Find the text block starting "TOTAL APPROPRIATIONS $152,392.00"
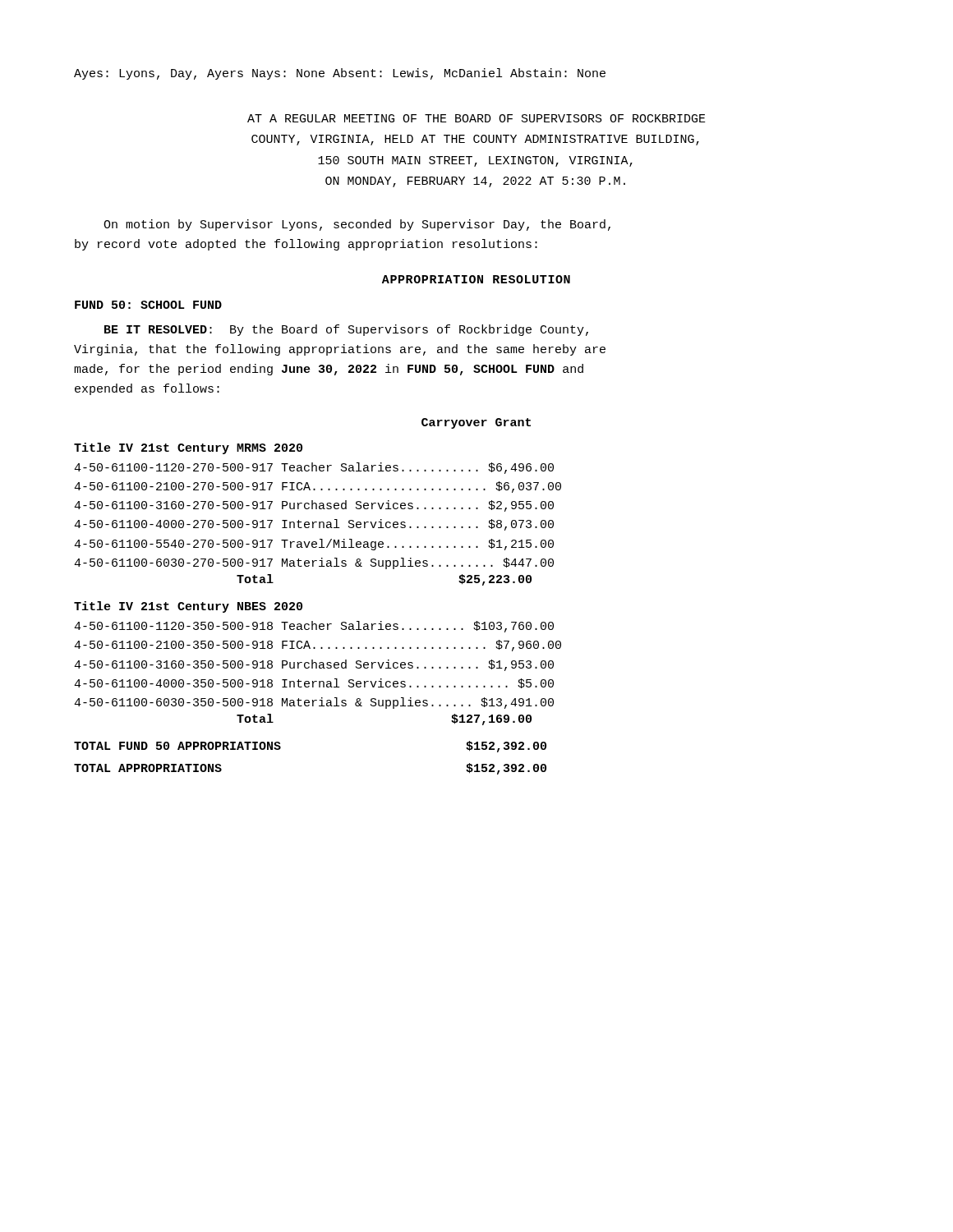The height and width of the screenshot is (1232, 953). point(148,768)
